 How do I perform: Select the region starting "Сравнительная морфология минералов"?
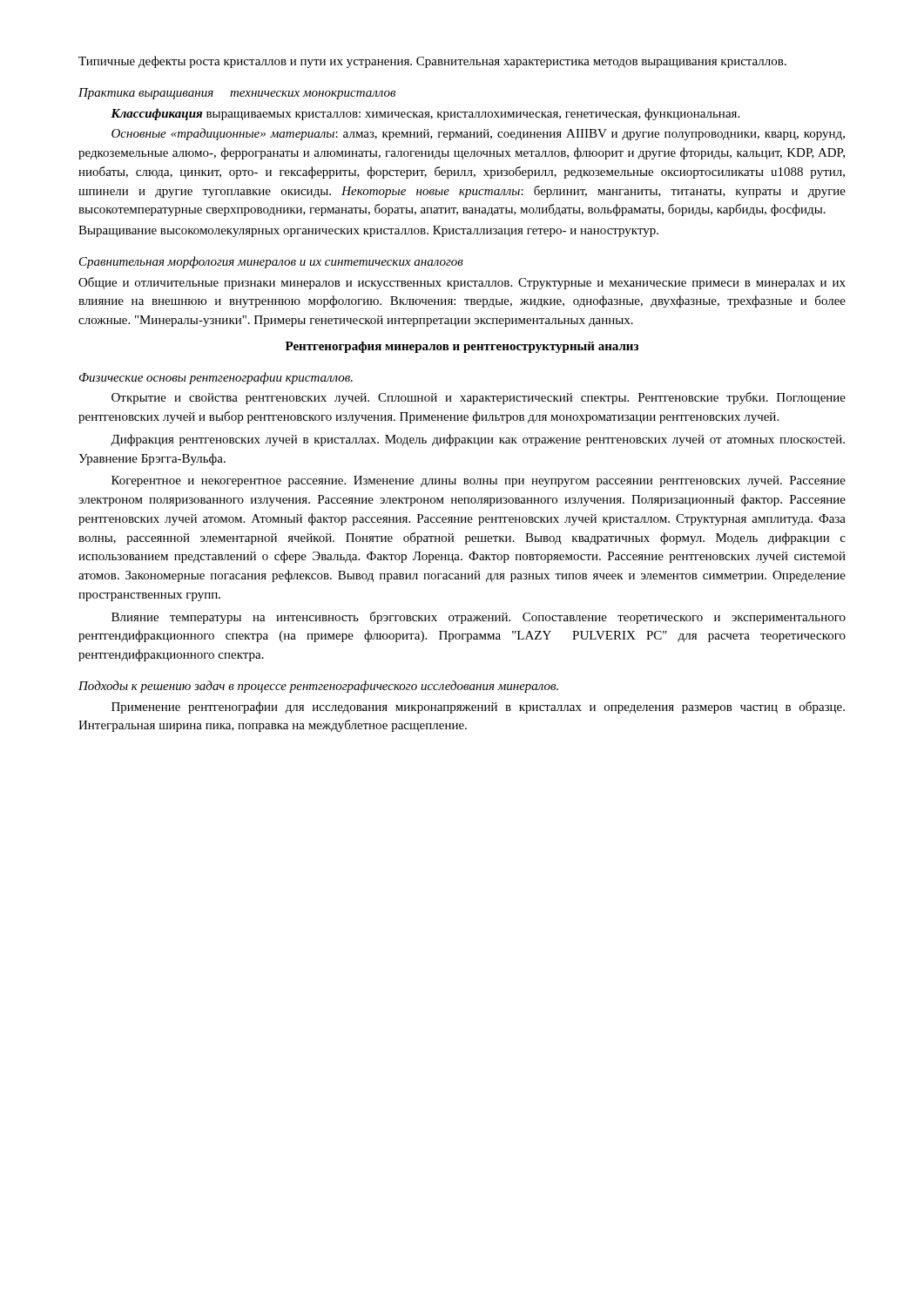click(271, 261)
